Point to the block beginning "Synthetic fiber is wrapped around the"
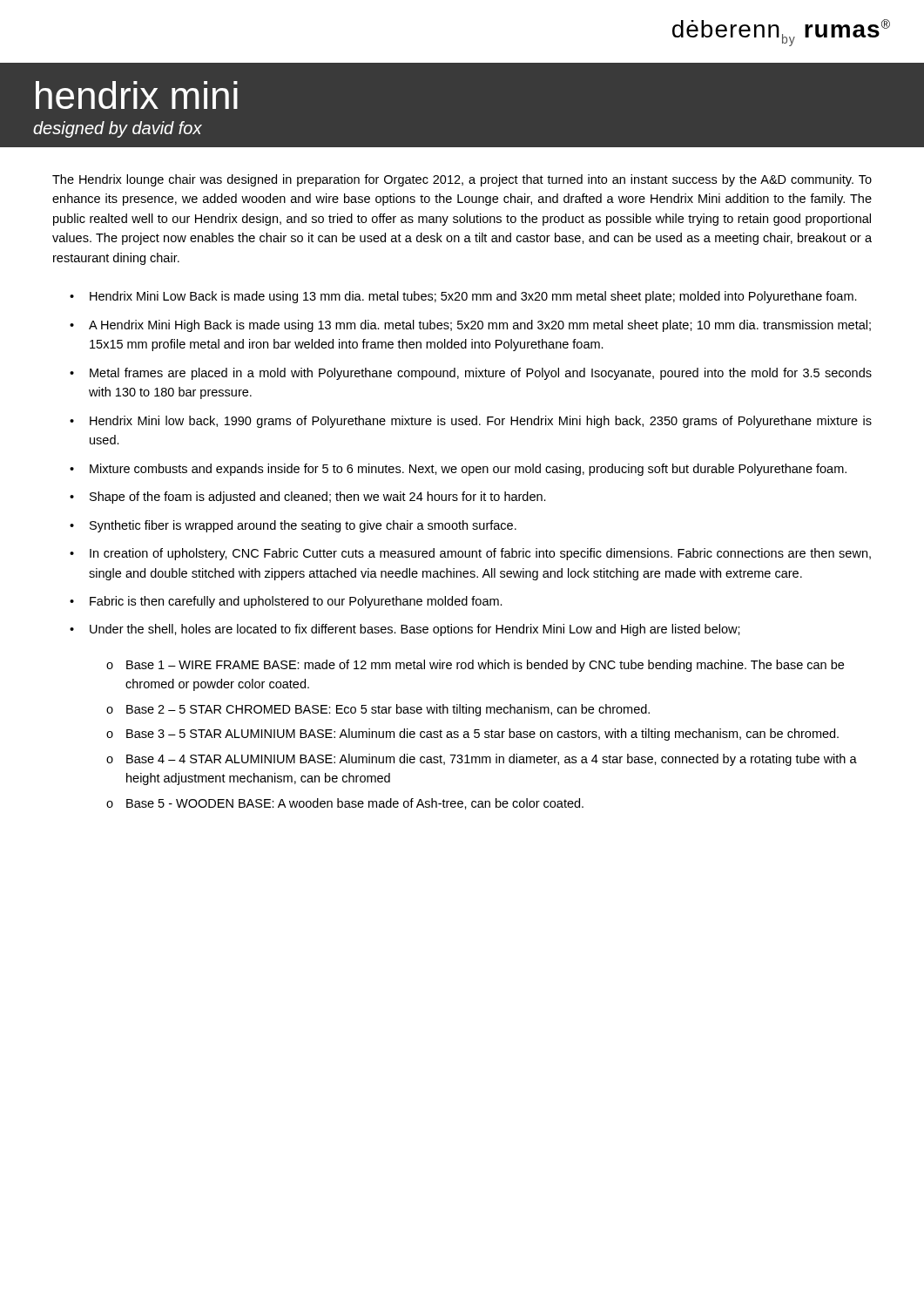This screenshot has height=1307, width=924. [303, 525]
